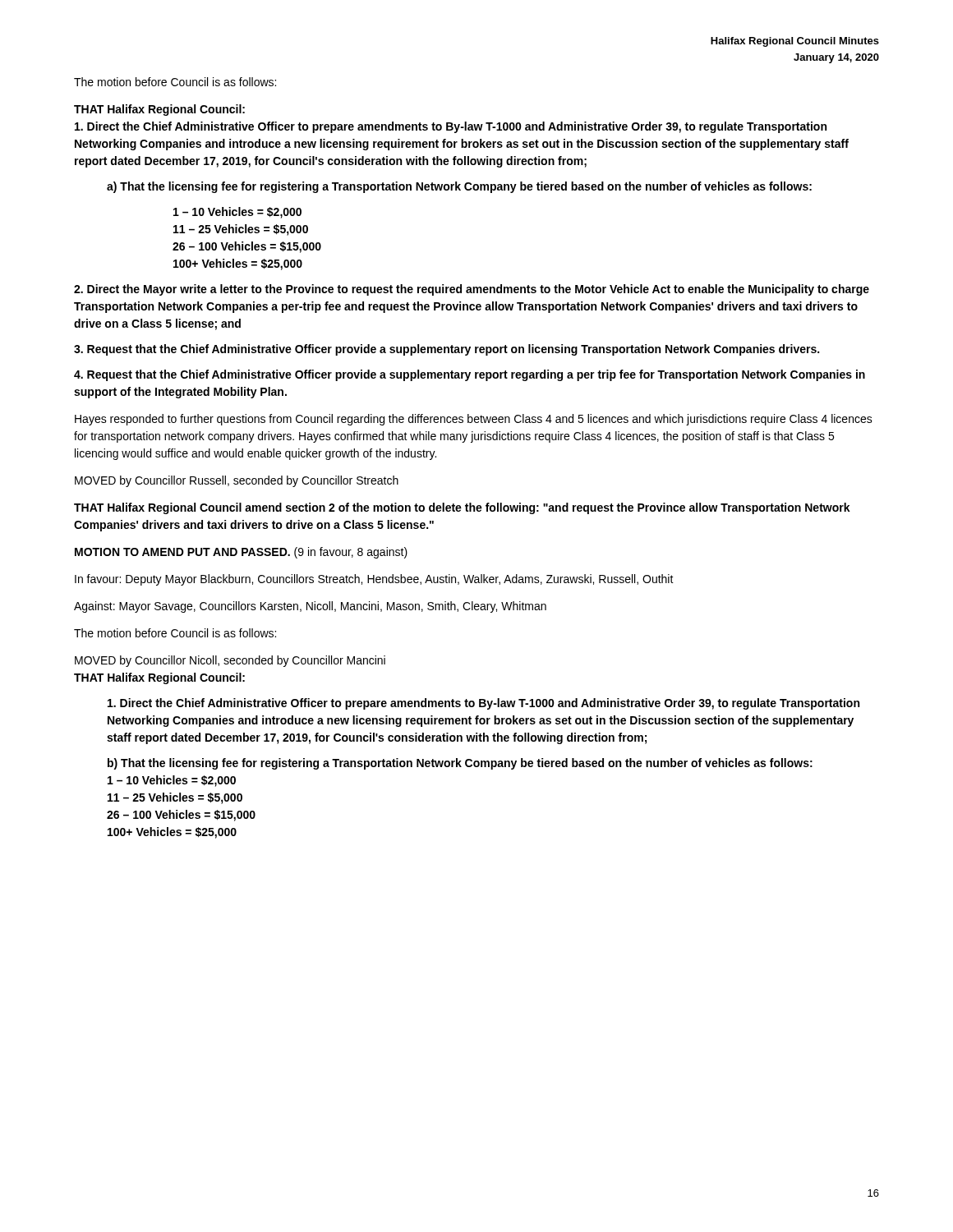Locate the block of text that opens with "MOVED by Councillor Nicoll, seconded by Councillor Mancini"
Screen dimensions: 1232x953
[476, 747]
